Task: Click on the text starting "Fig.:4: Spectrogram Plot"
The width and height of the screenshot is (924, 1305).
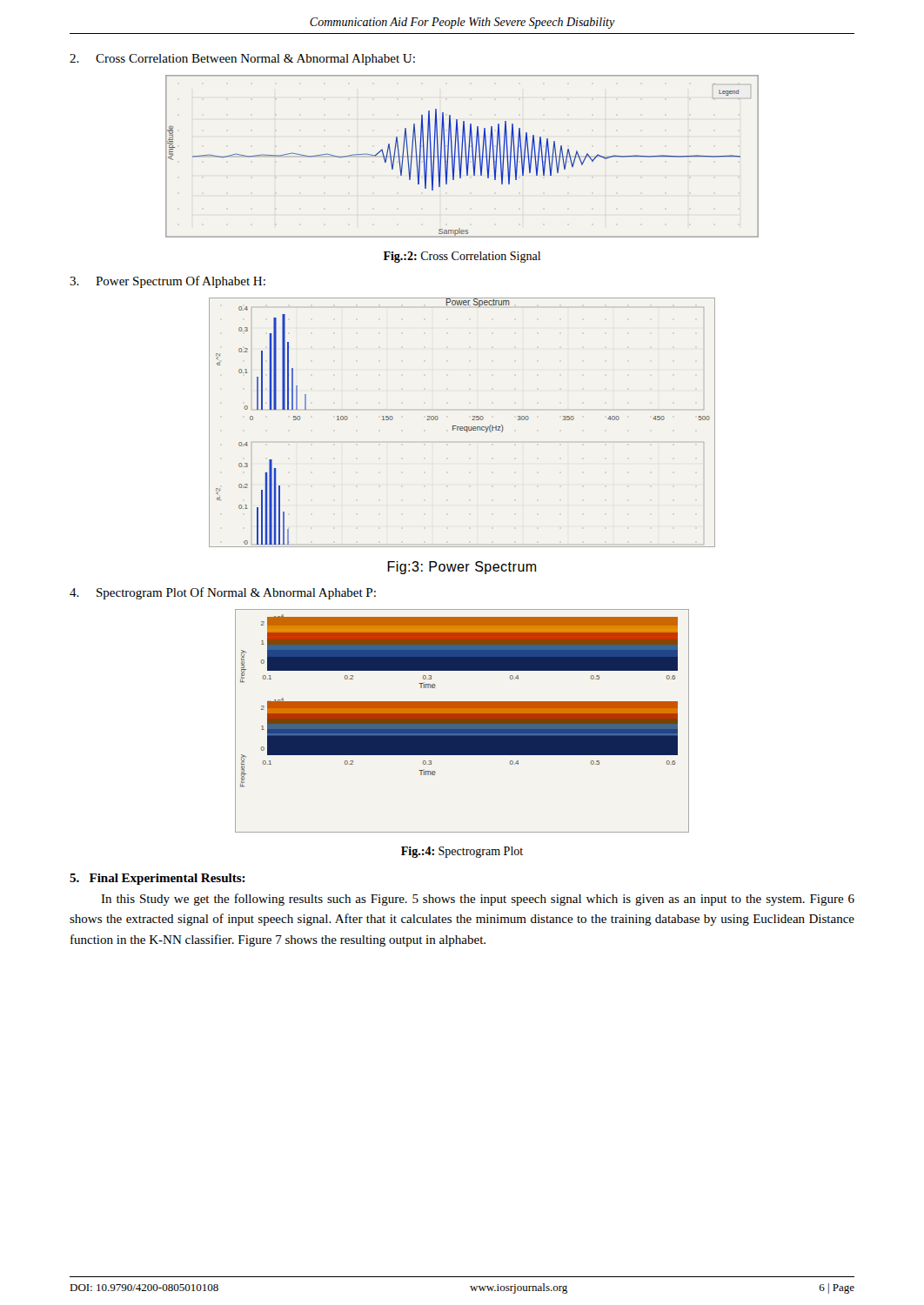Action: [462, 851]
